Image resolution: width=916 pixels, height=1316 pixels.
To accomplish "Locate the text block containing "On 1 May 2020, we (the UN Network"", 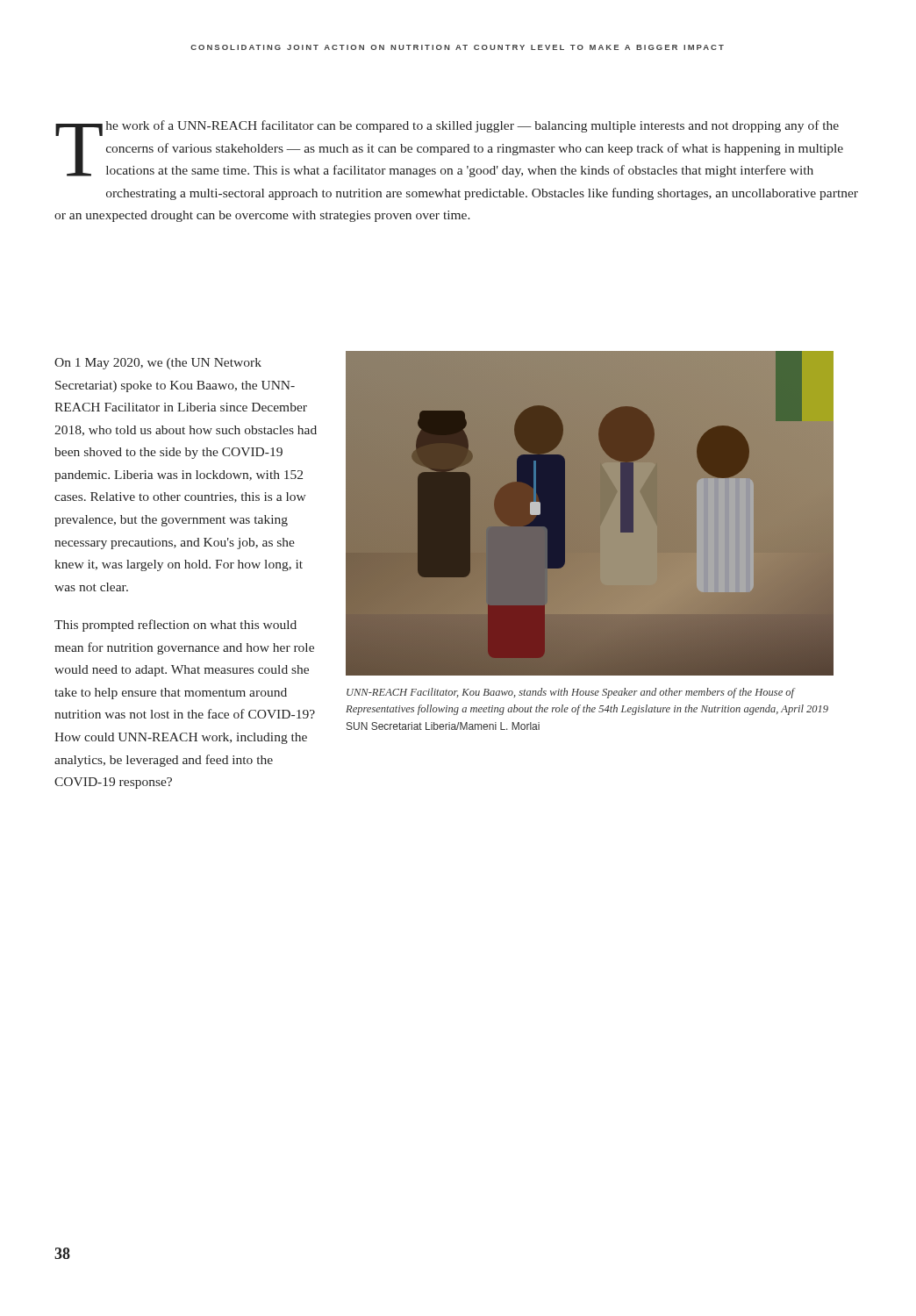I will pyautogui.click(x=186, y=474).
